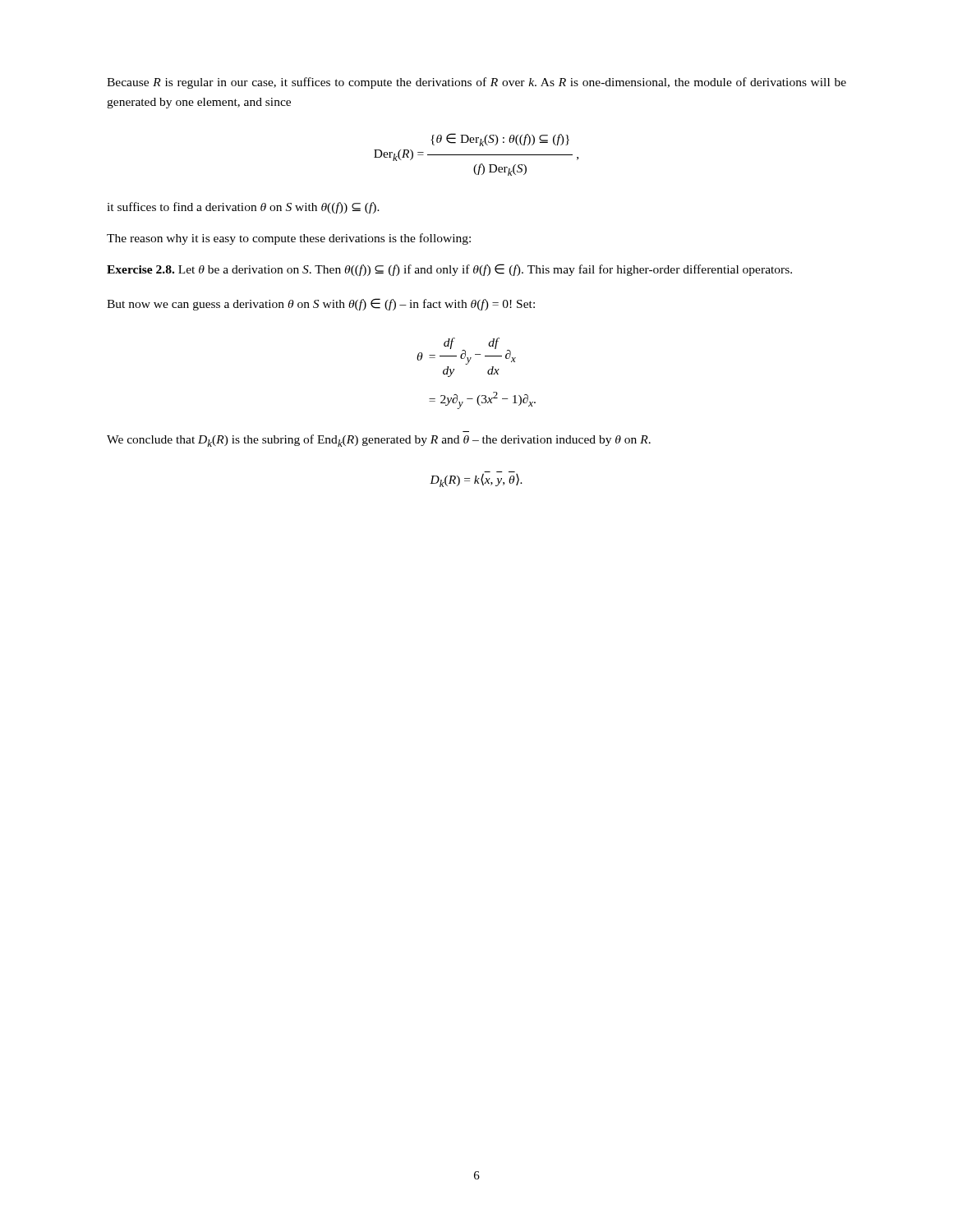The height and width of the screenshot is (1232, 953).
Task: Click on the formula containing "Dk(R) = k⟨x, y,"
Action: click(476, 481)
